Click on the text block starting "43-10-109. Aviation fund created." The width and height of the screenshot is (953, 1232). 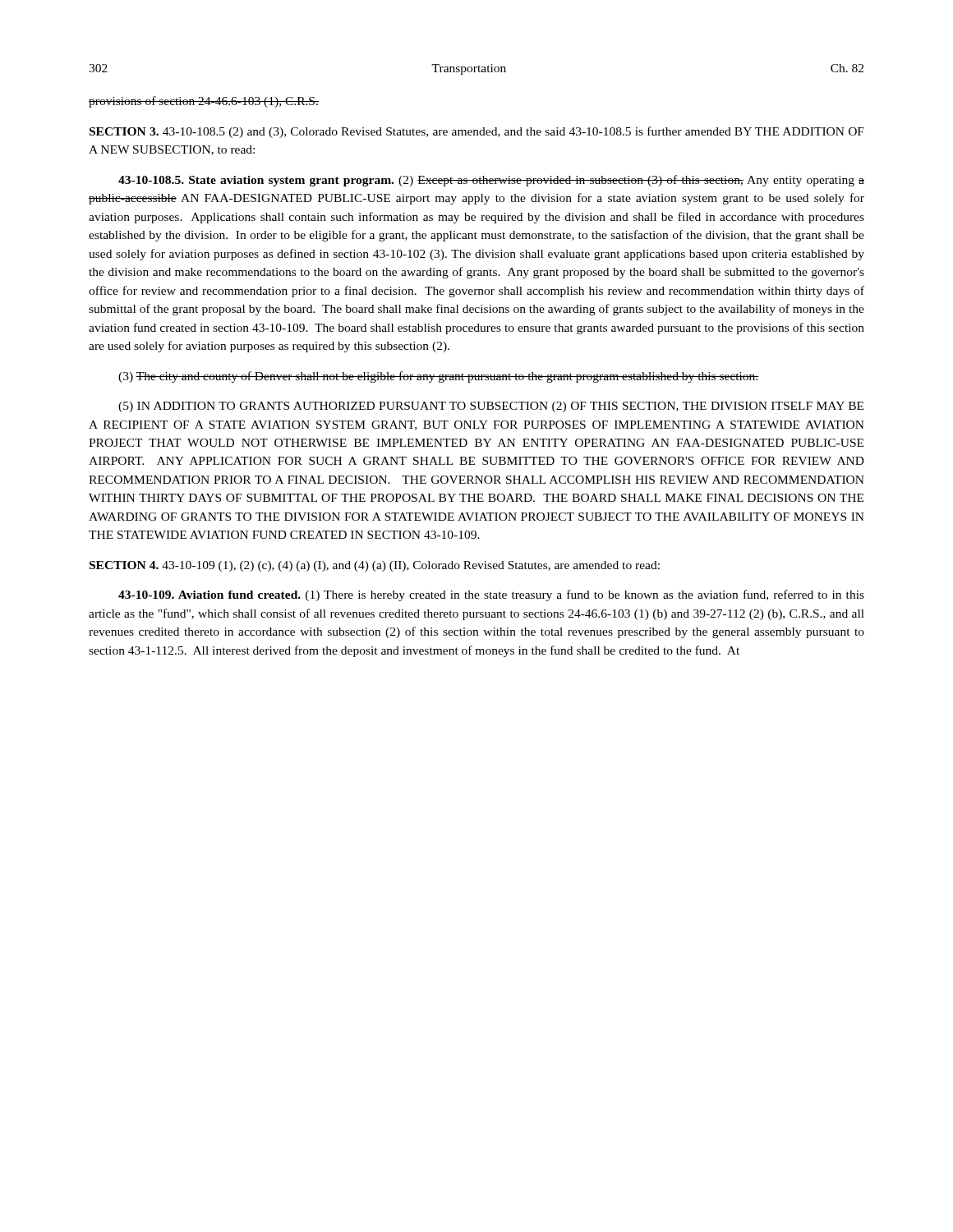tap(476, 623)
